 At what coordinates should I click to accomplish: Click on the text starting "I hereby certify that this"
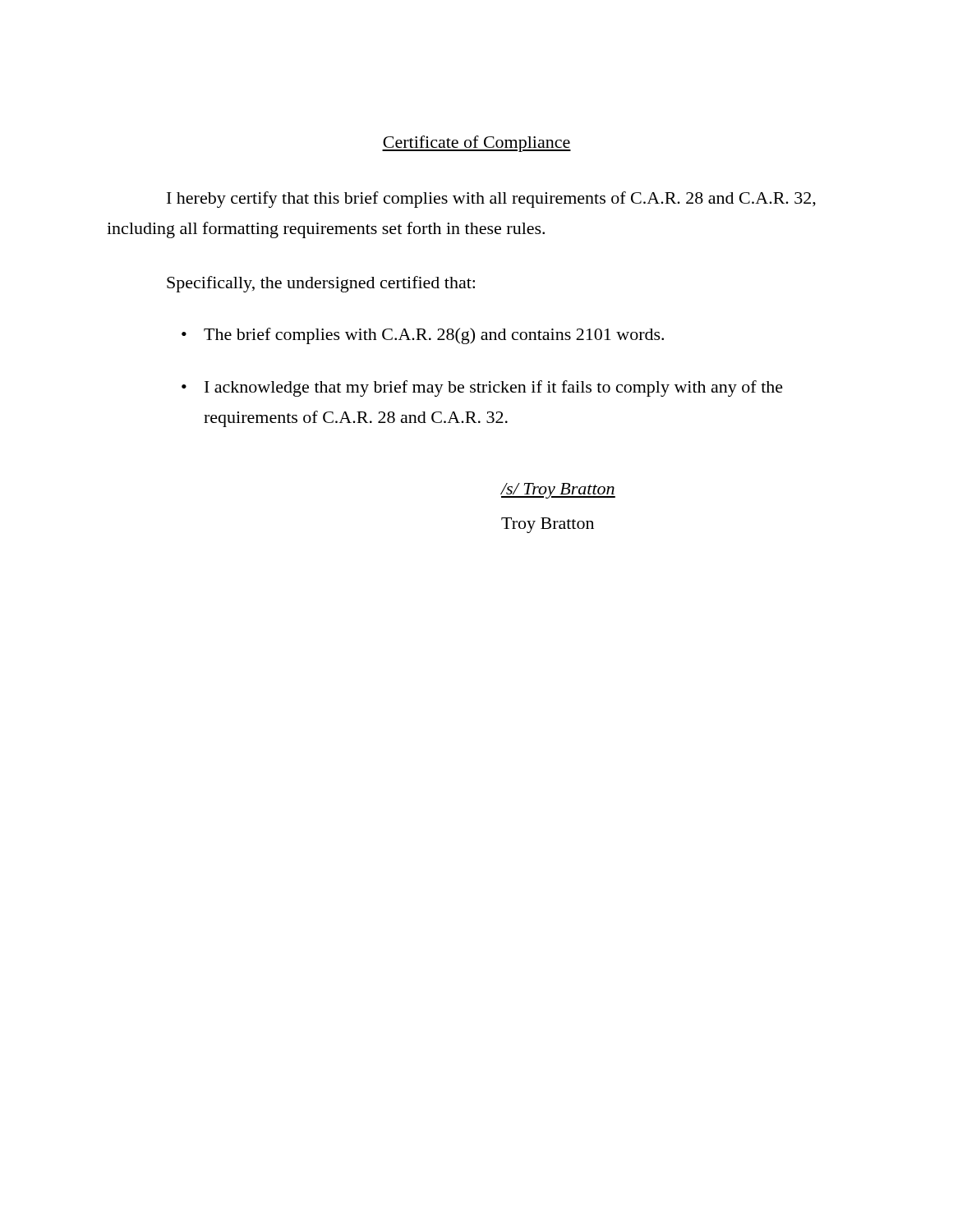(462, 213)
